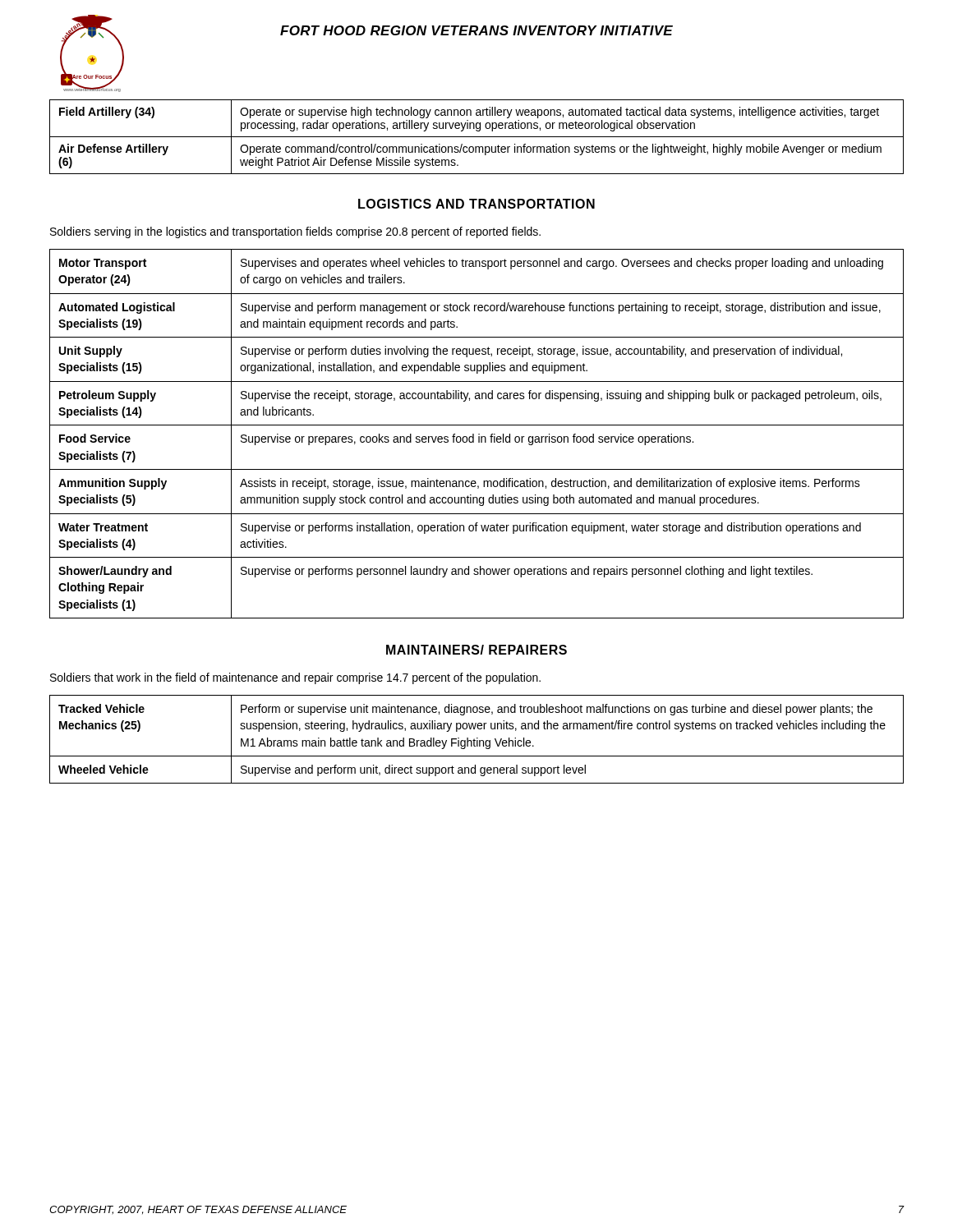Locate the table with the text "Tracked Vehicle Mechanics (25)"

tap(476, 739)
